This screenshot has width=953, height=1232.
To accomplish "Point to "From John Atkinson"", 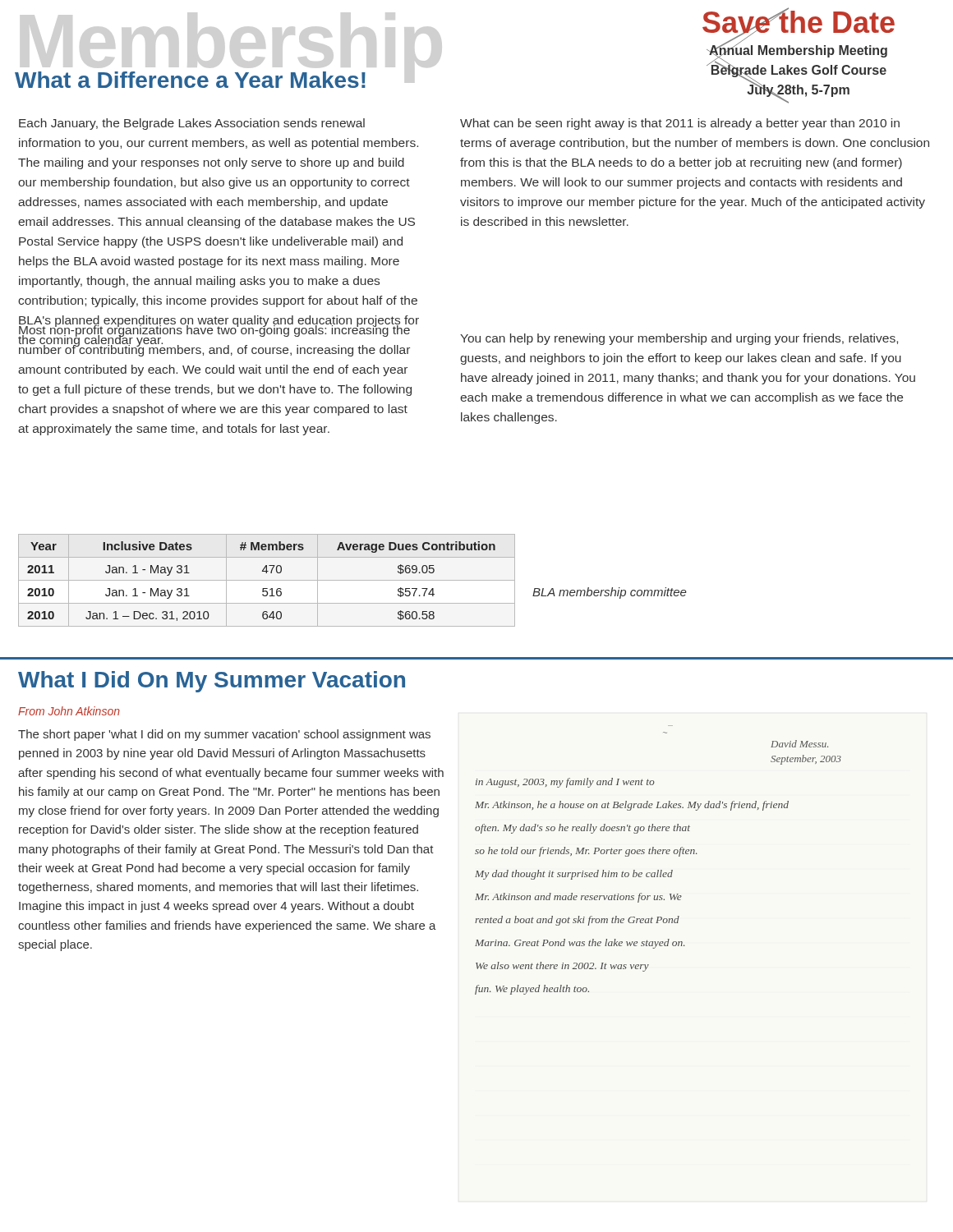I will point(69,711).
